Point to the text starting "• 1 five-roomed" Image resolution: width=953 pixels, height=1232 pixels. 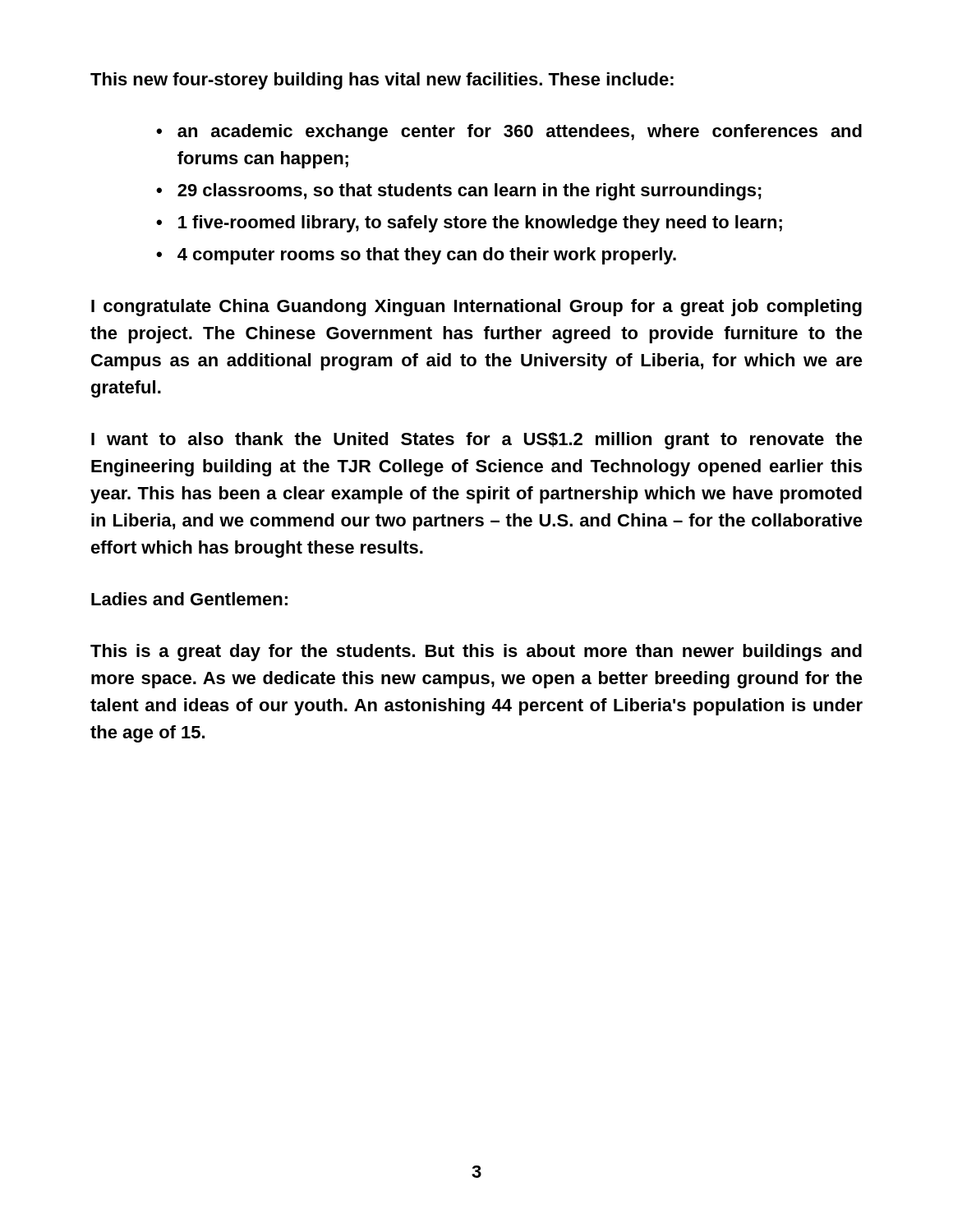click(x=509, y=222)
